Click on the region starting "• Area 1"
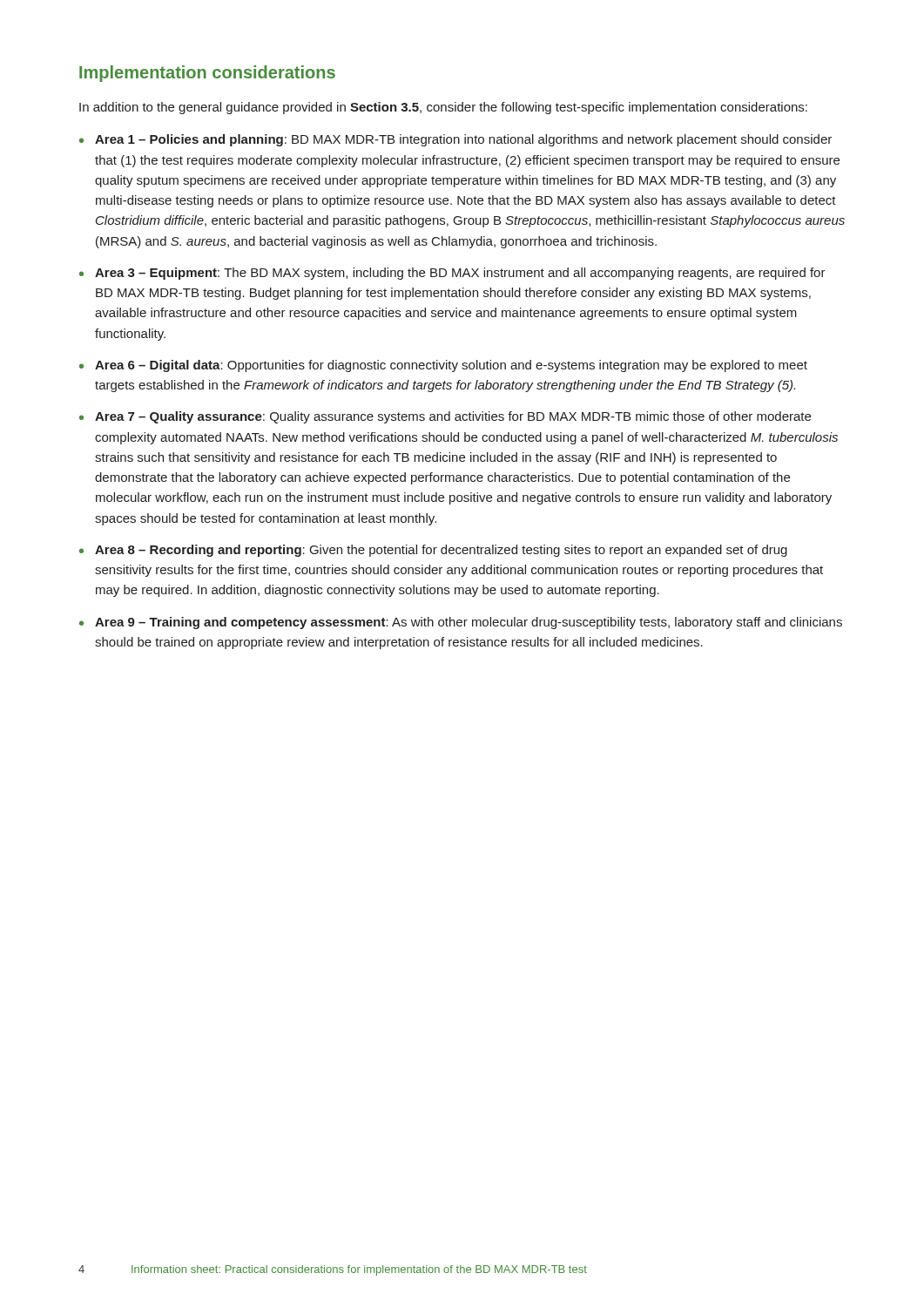Image resolution: width=924 pixels, height=1307 pixels. [462, 190]
